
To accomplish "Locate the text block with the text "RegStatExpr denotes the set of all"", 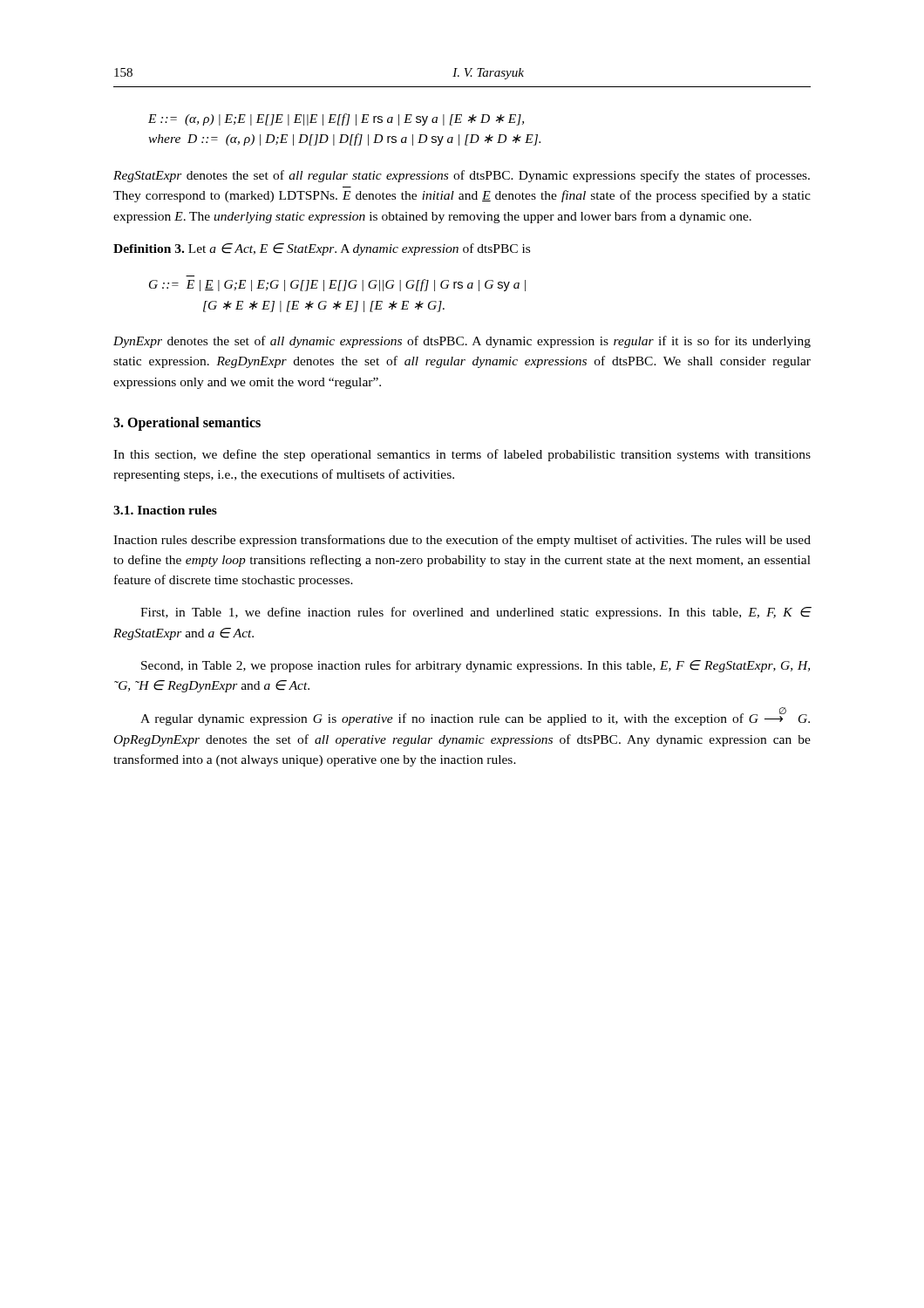I will point(462,195).
